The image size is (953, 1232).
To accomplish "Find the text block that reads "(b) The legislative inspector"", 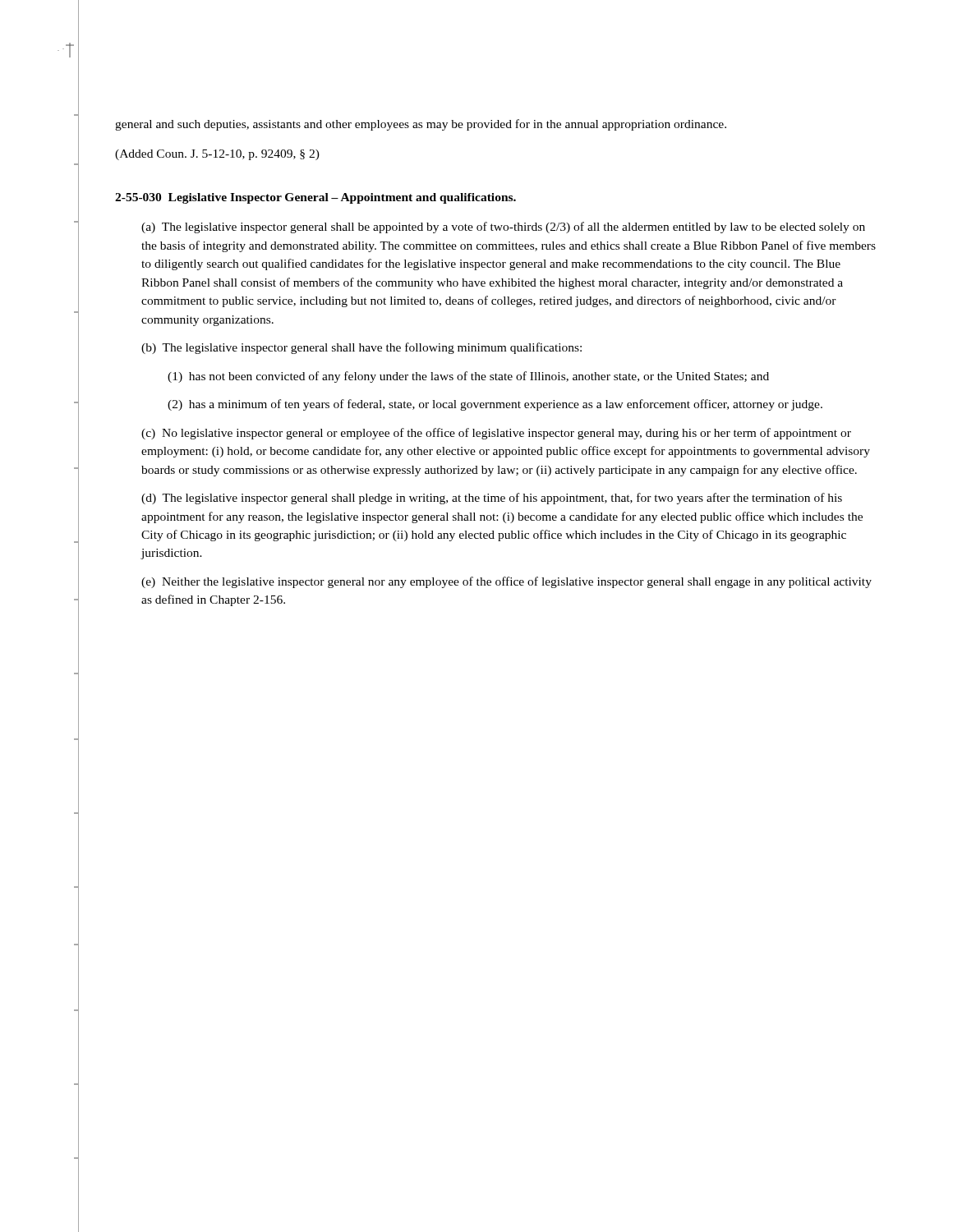I will pos(362,347).
